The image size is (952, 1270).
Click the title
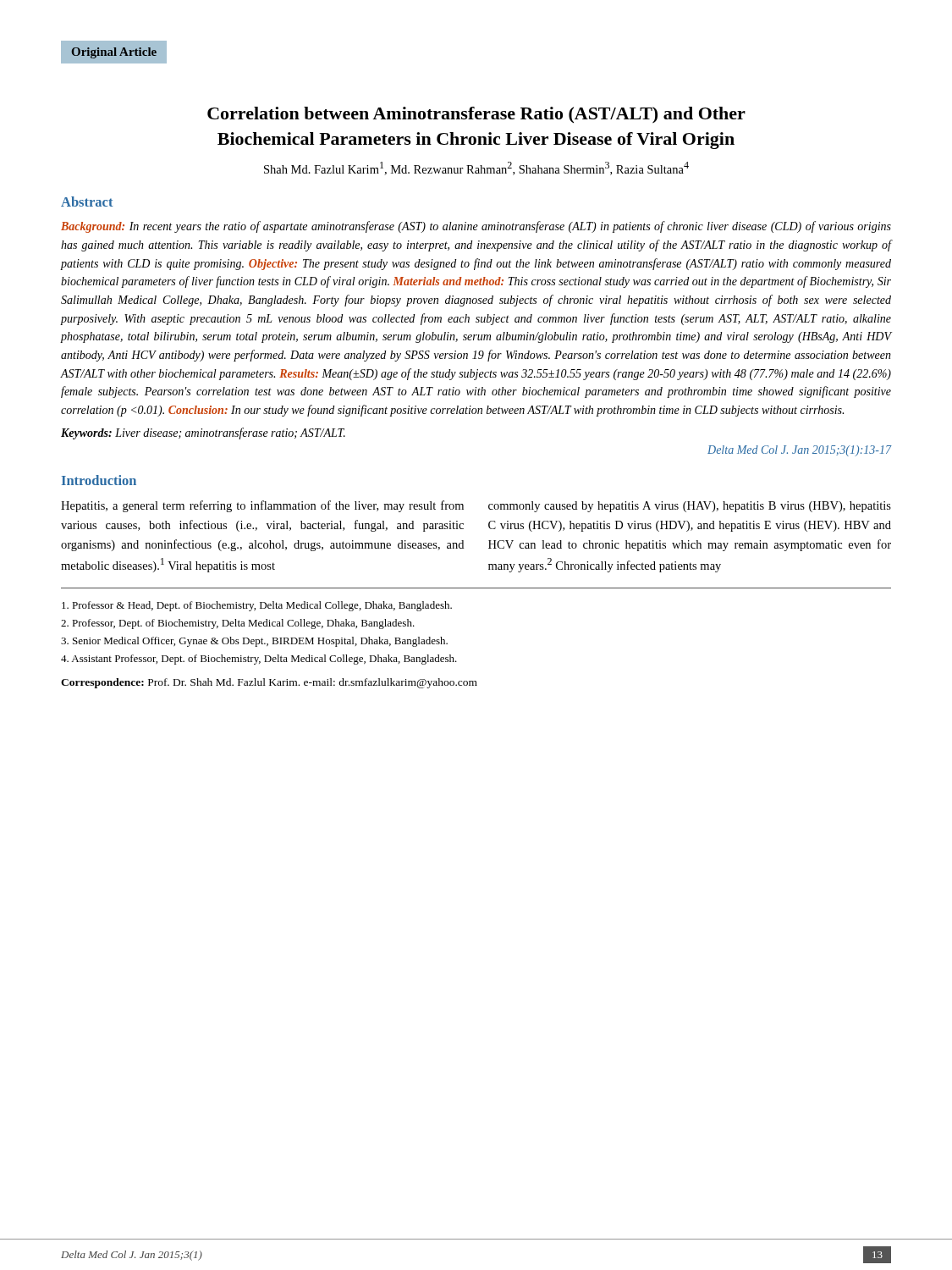476,126
